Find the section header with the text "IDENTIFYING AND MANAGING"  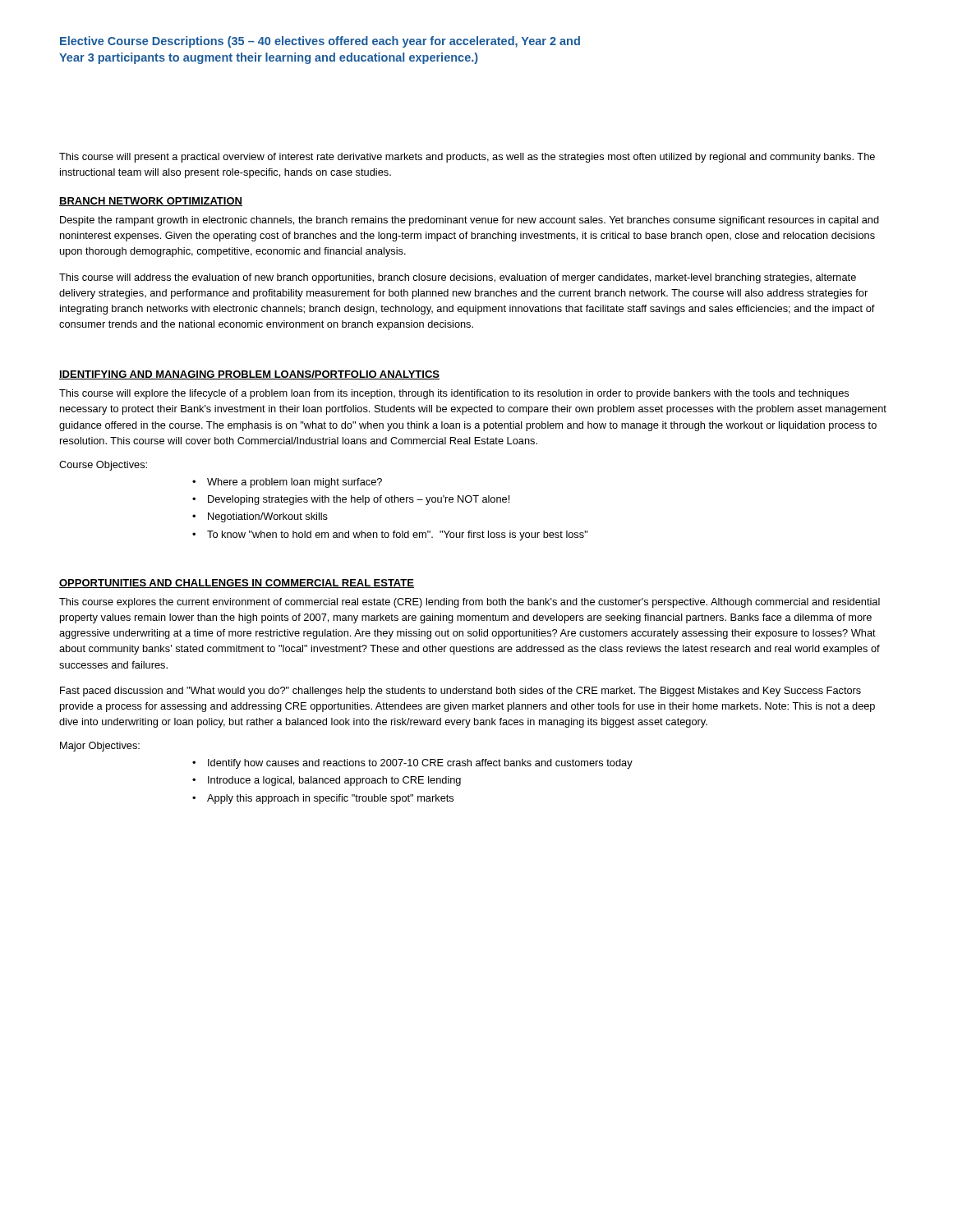point(249,374)
